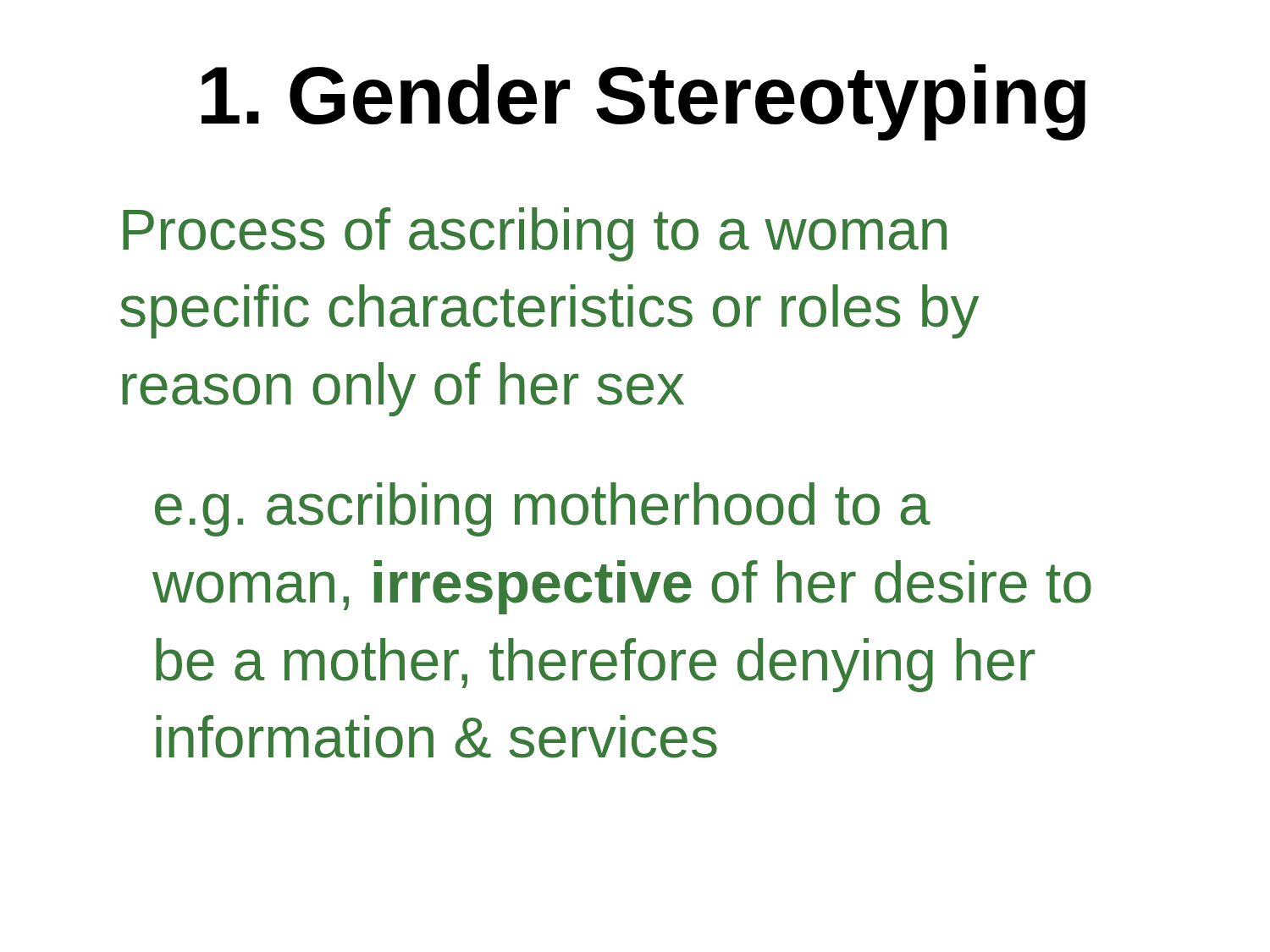Find the text block with the text "Process of ascribing to"
The width and height of the screenshot is (1270, 952).
[x=549, y=307]
